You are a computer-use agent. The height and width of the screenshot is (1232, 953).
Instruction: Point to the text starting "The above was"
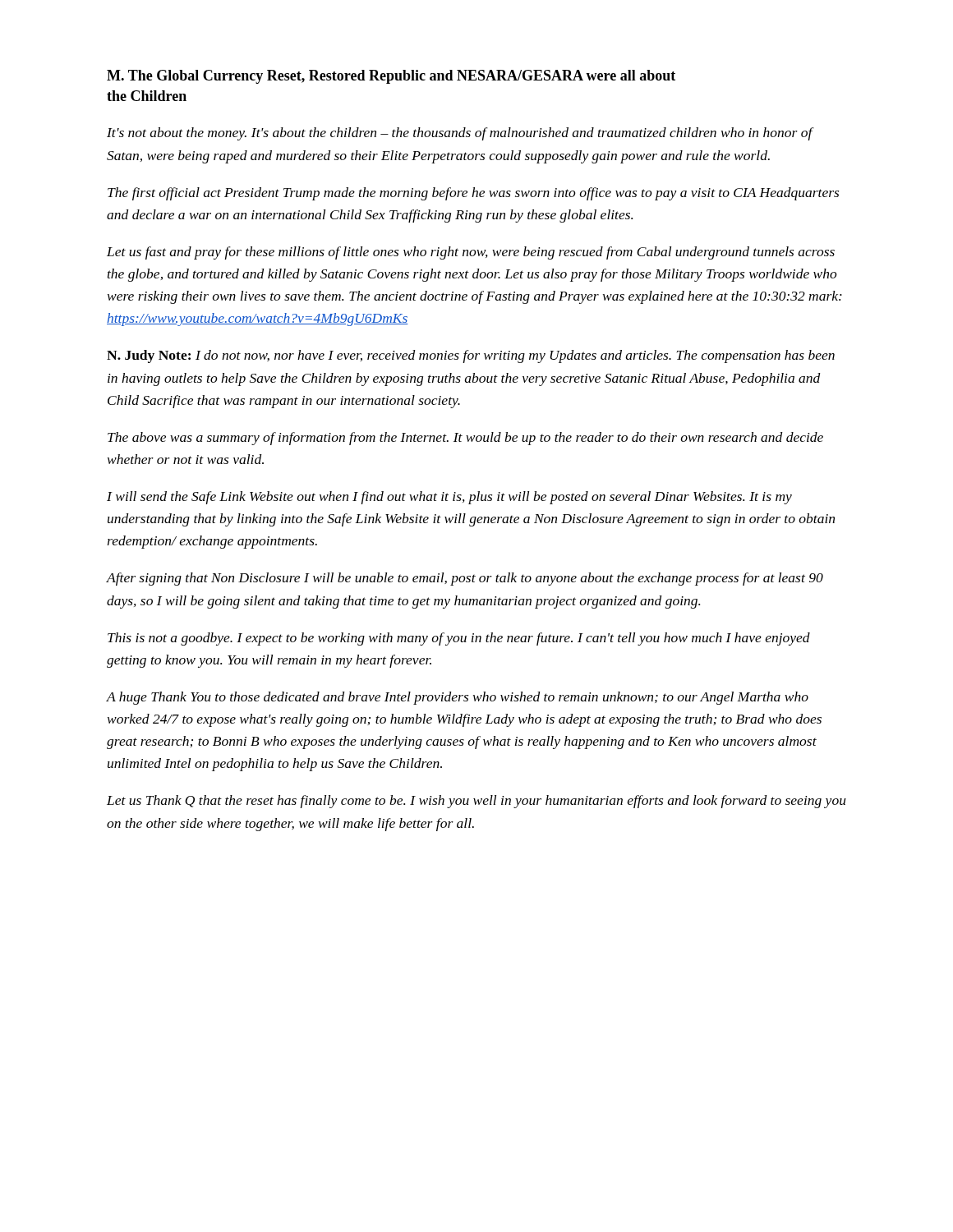465,448
